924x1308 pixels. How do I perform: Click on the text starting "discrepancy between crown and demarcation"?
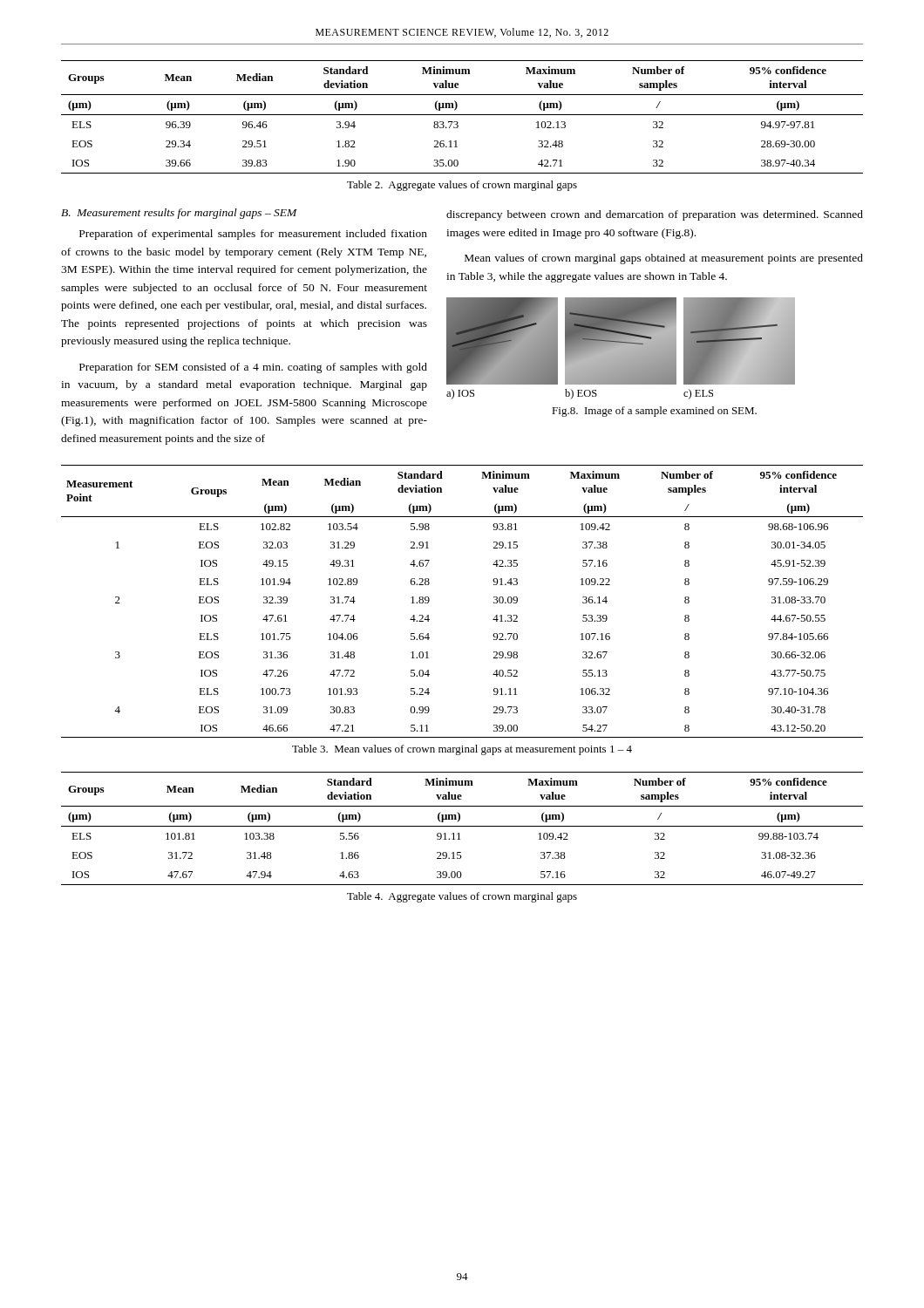pos(655,223)
